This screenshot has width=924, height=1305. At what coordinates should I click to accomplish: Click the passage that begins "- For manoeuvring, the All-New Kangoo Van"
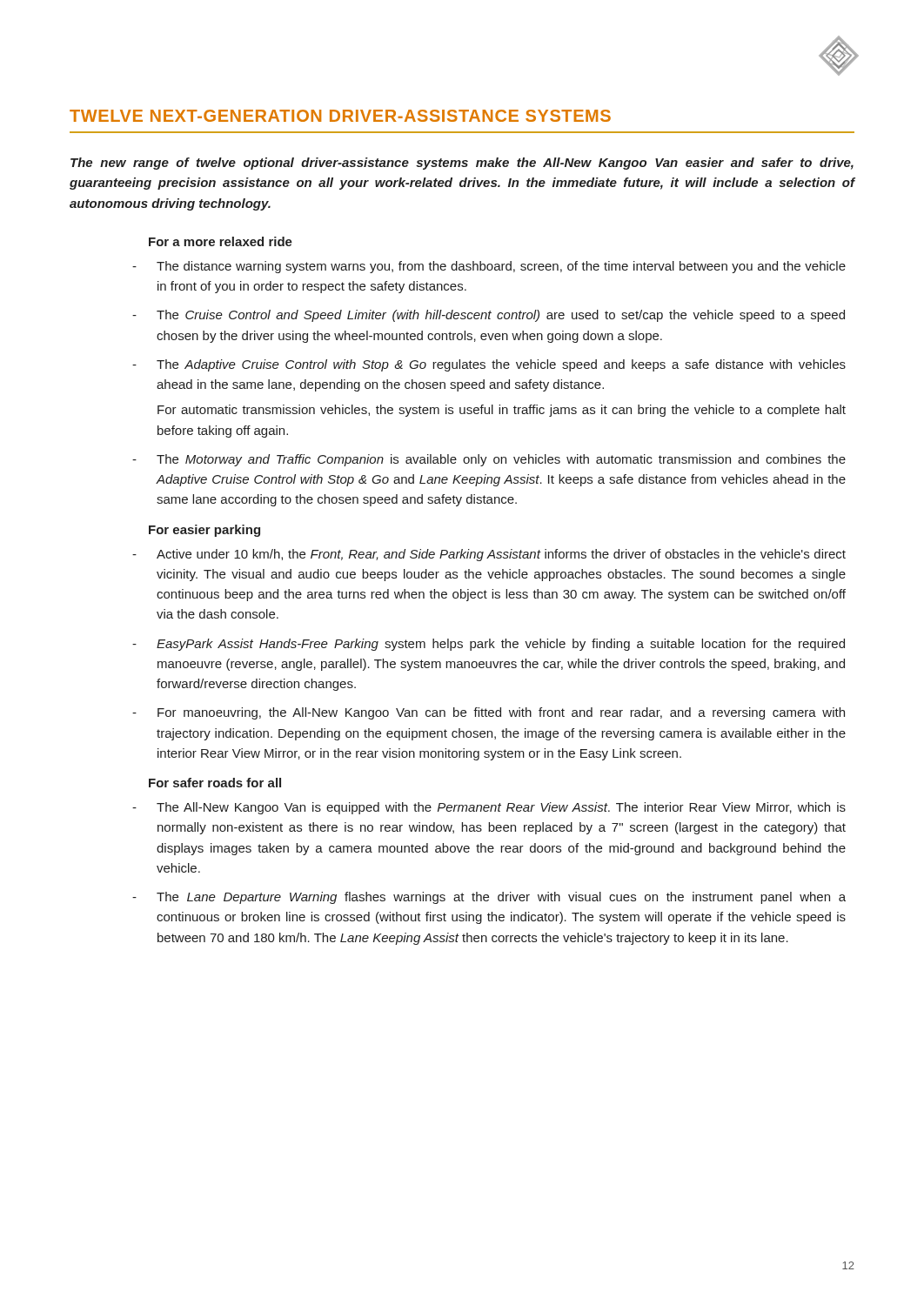pos(493,733)
